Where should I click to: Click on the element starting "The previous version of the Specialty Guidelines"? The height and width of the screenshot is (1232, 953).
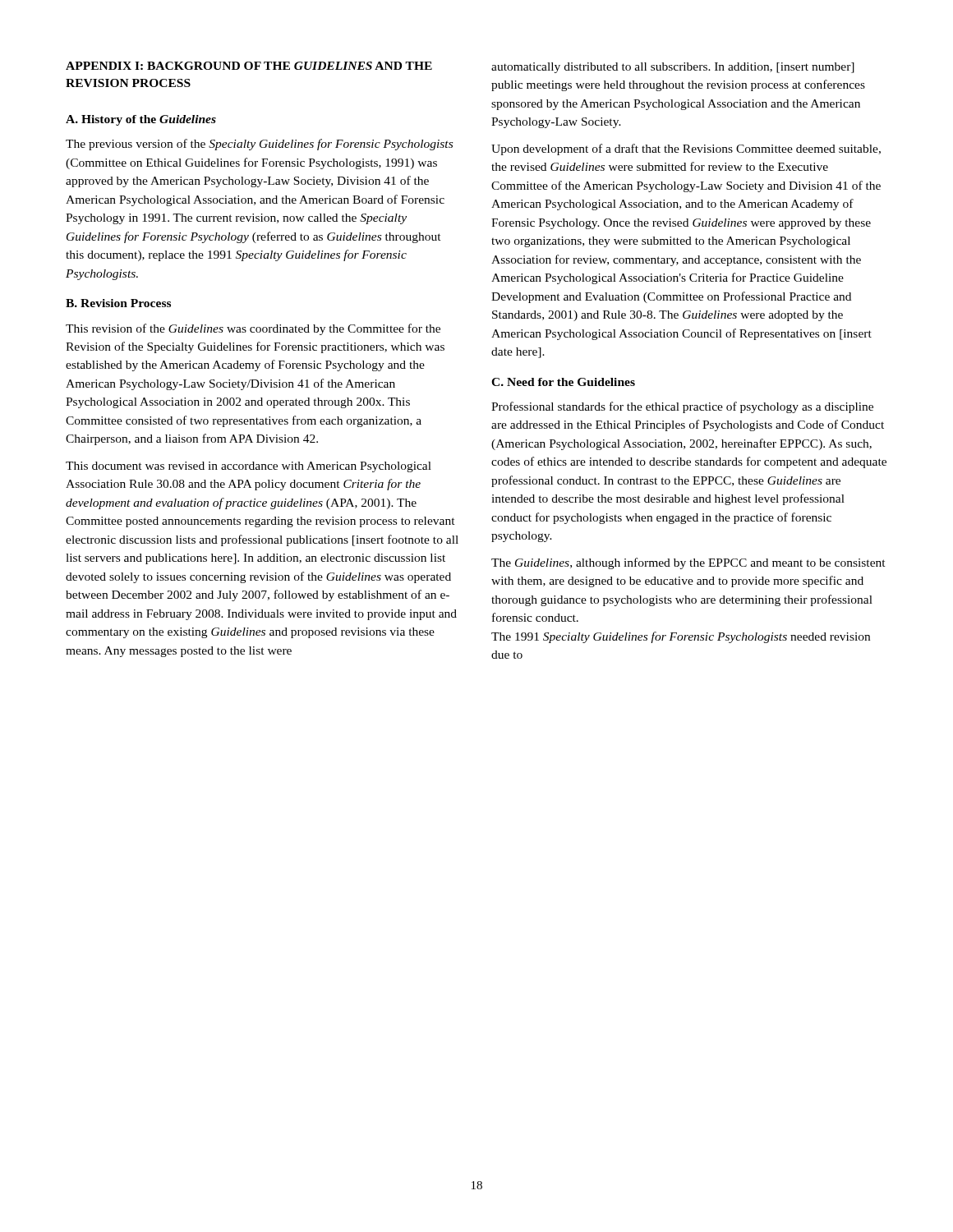point(264,209)
